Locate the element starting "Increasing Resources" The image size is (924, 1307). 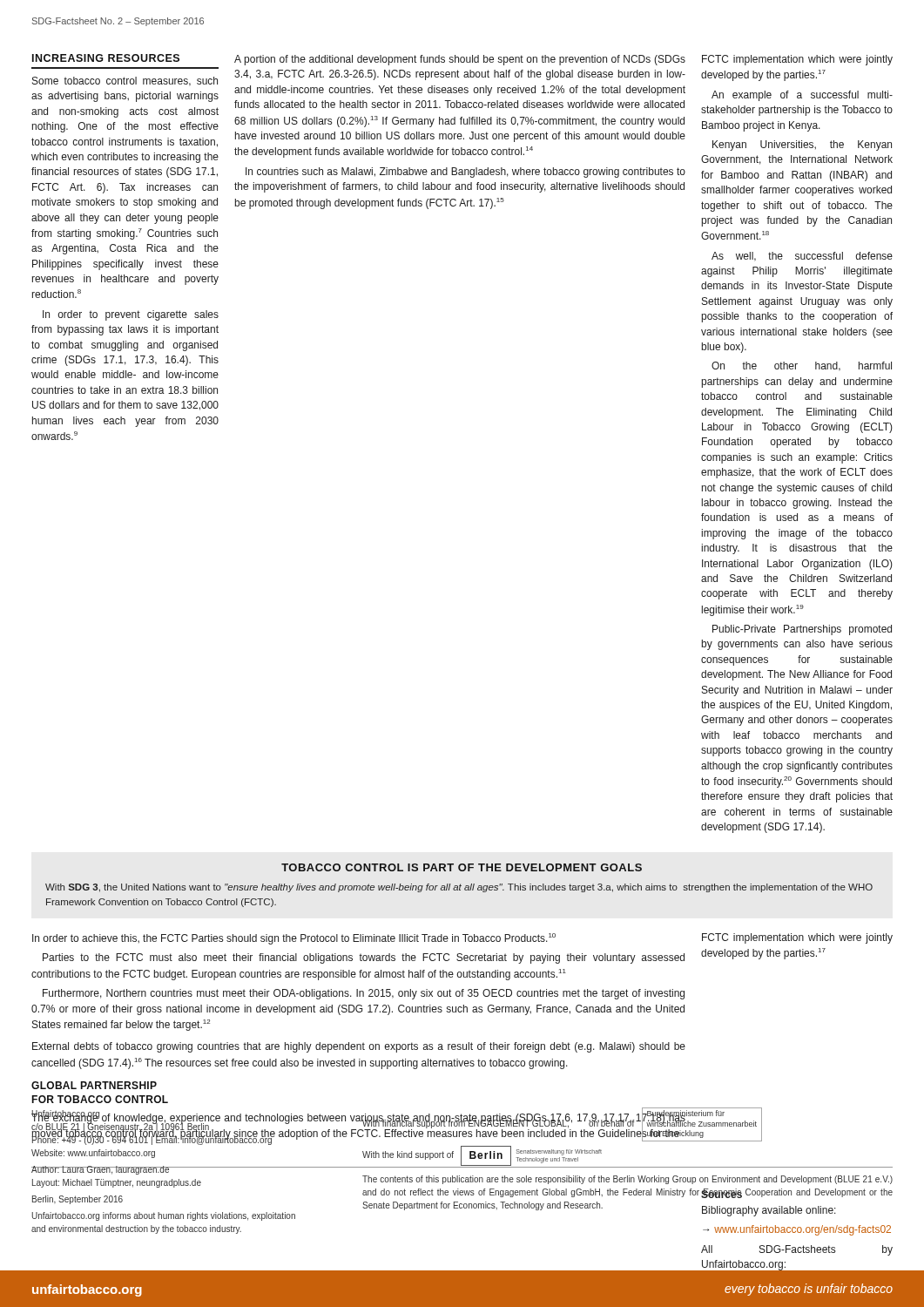(x=106, y=58)
